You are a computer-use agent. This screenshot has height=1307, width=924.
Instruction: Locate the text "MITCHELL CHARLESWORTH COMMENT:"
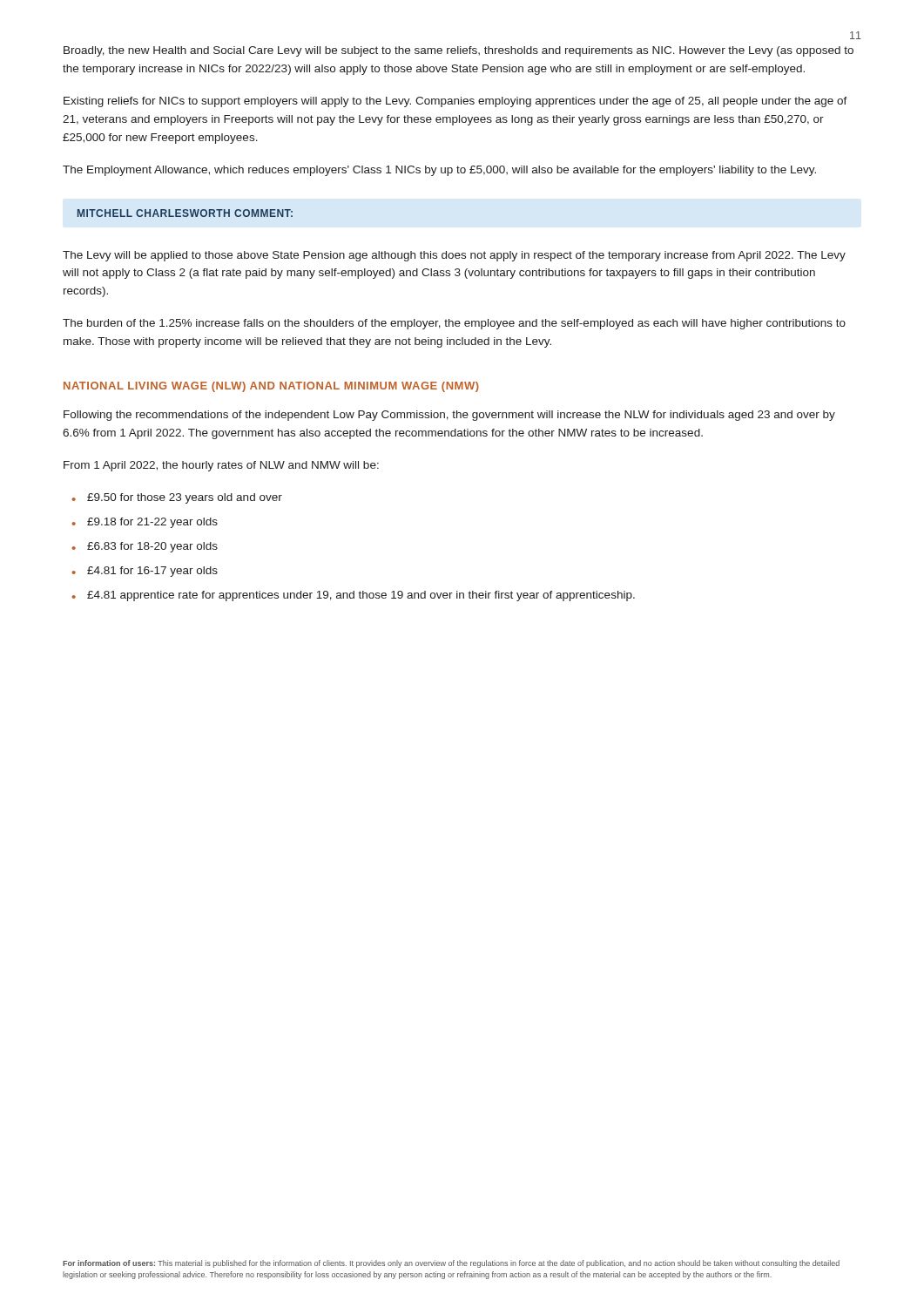tap(185, 213)
